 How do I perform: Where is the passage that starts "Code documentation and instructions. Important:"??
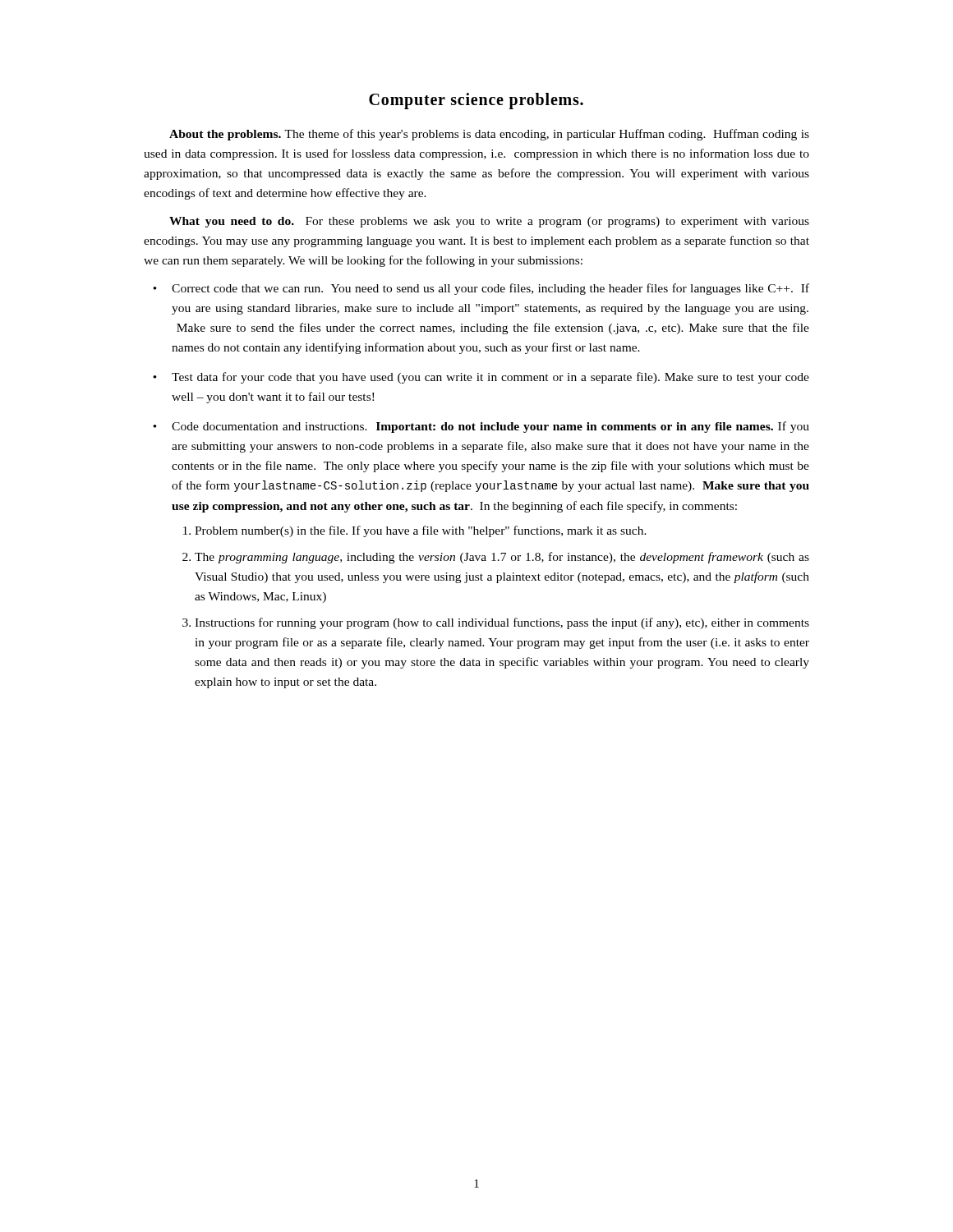click(491, 555)
